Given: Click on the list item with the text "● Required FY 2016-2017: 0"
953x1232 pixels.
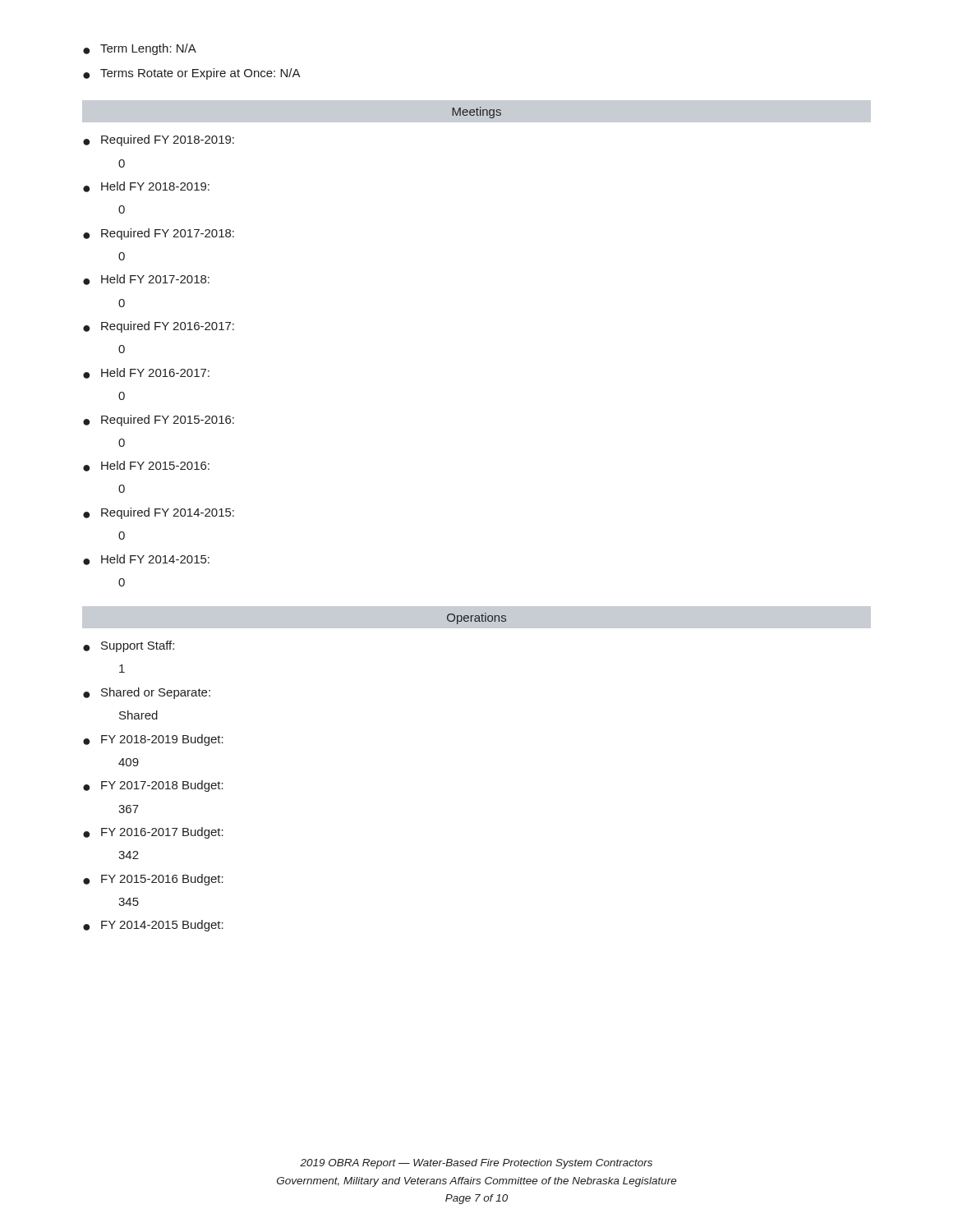Looking at the screenshot, I should coord(159,327).
